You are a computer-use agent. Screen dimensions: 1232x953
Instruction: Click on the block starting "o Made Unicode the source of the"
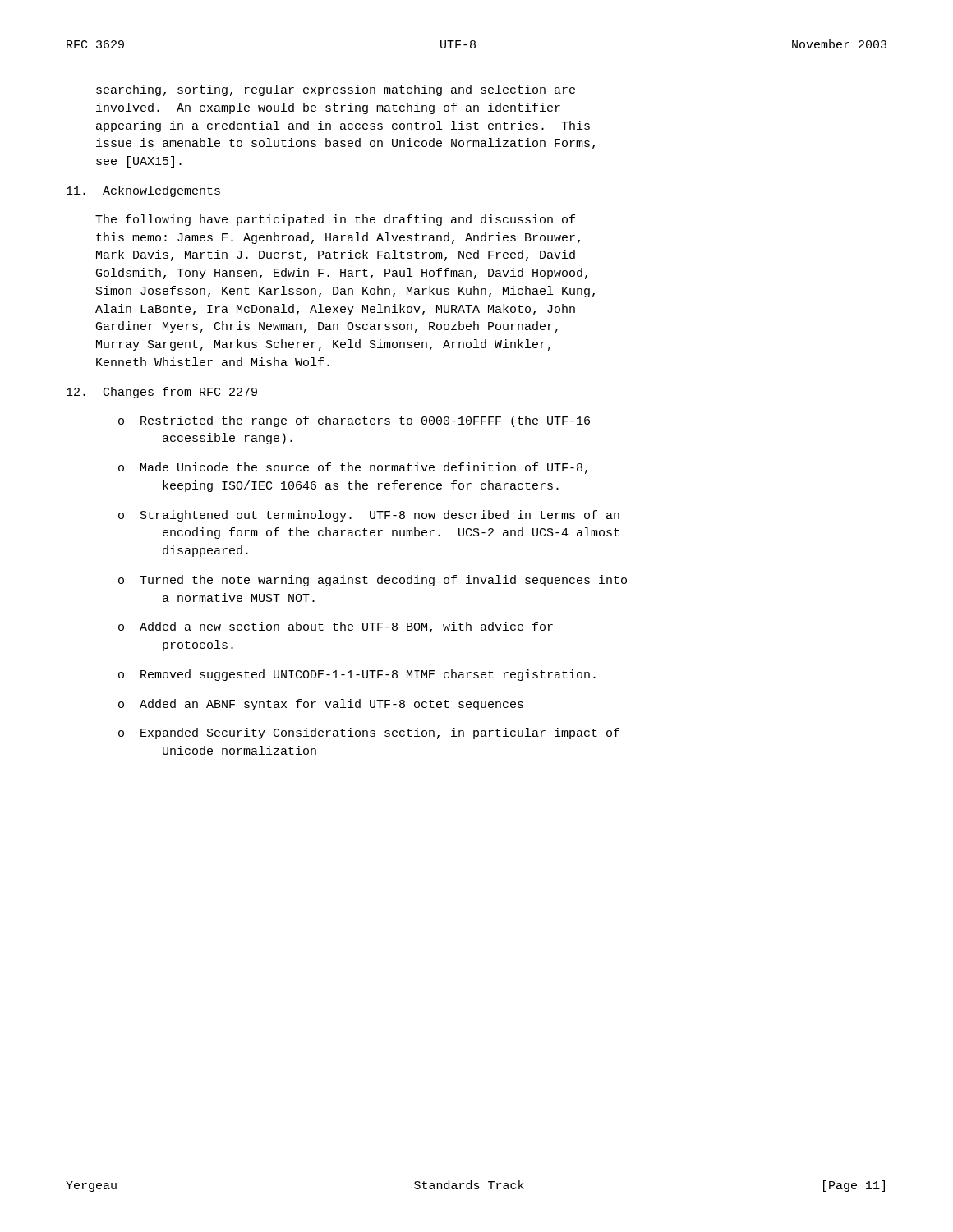pyautogui.click(x=491, y=478)
